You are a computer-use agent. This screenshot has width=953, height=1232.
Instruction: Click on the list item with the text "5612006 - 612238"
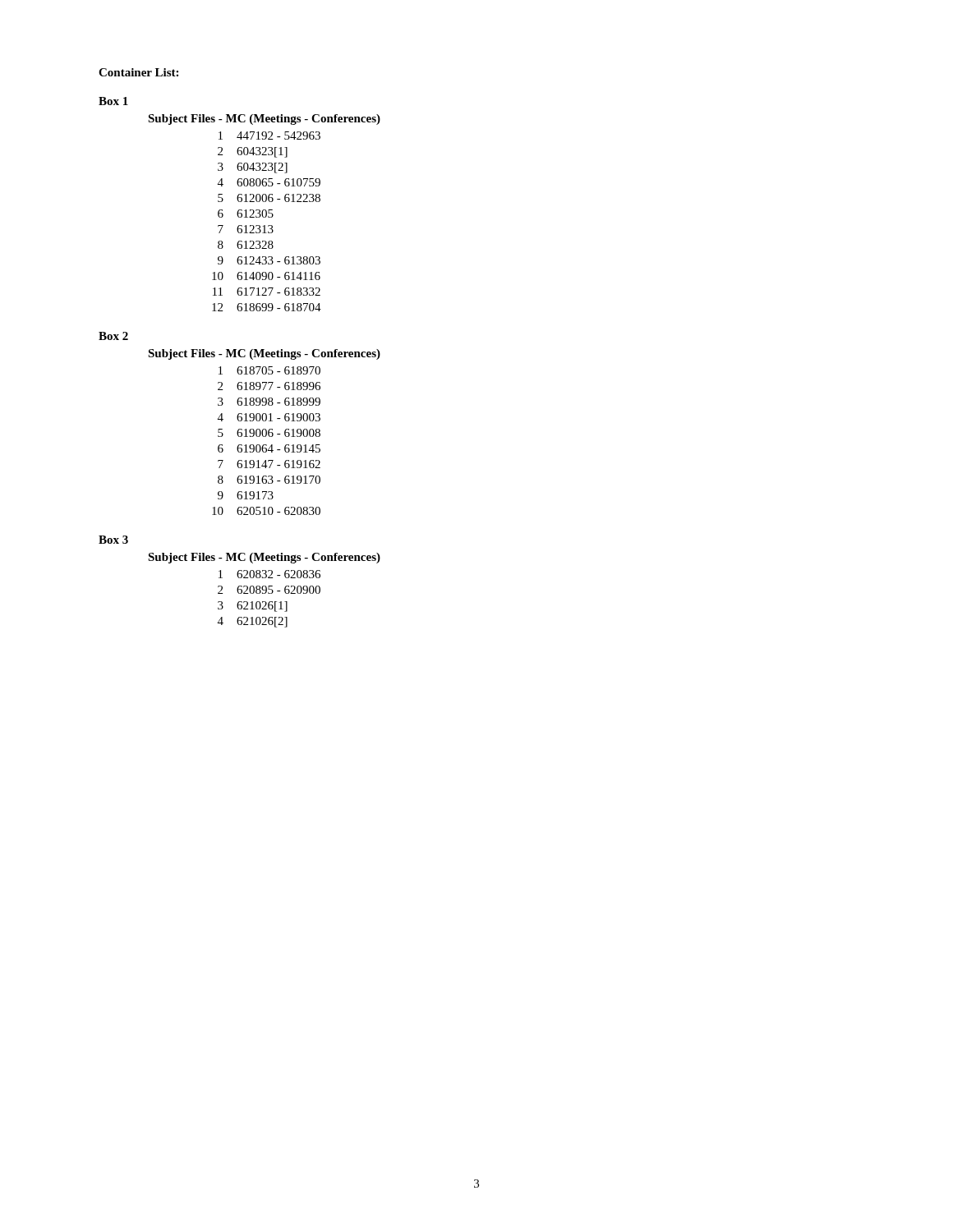click(259, 198)
